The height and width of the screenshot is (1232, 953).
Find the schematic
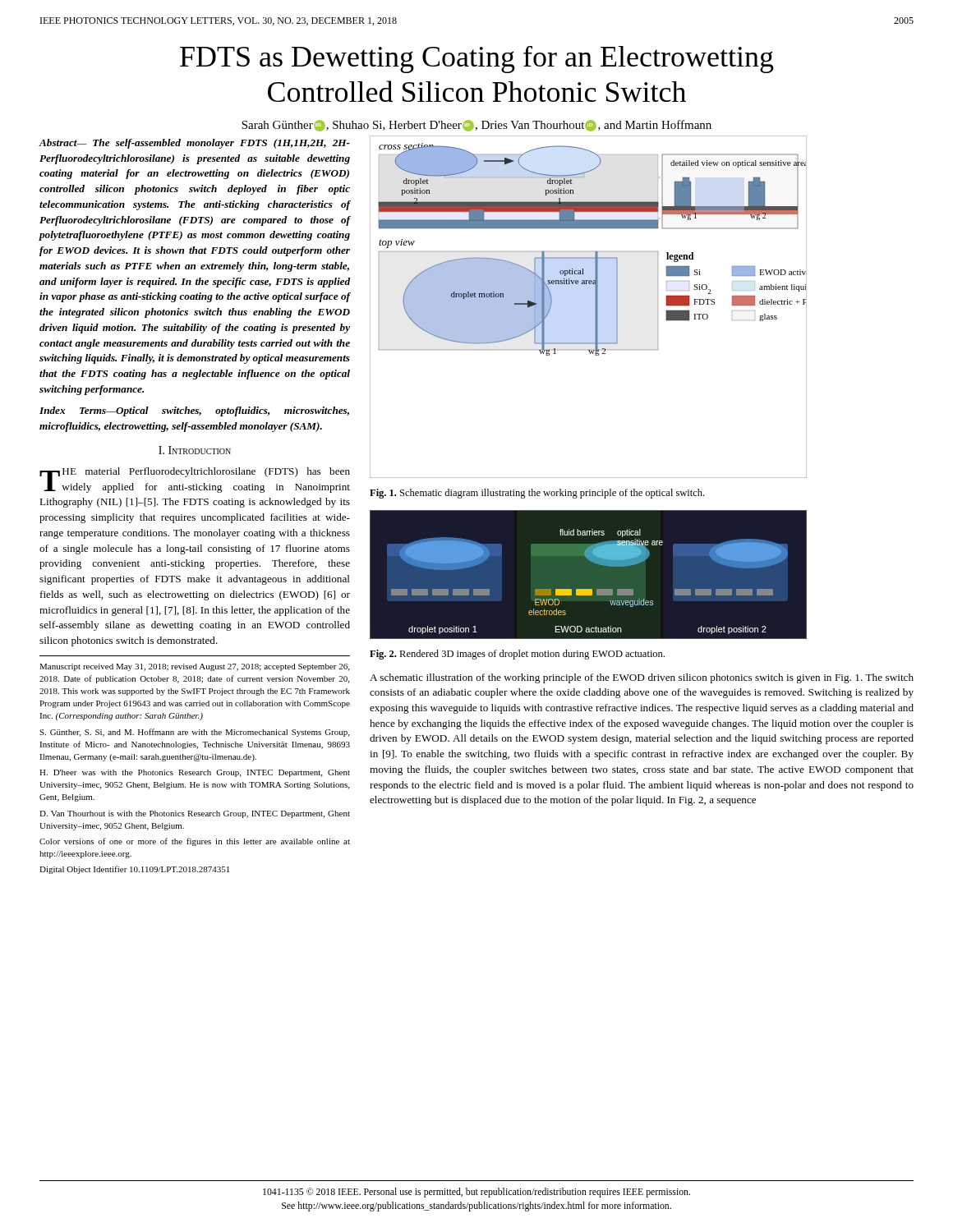(642, 307)
